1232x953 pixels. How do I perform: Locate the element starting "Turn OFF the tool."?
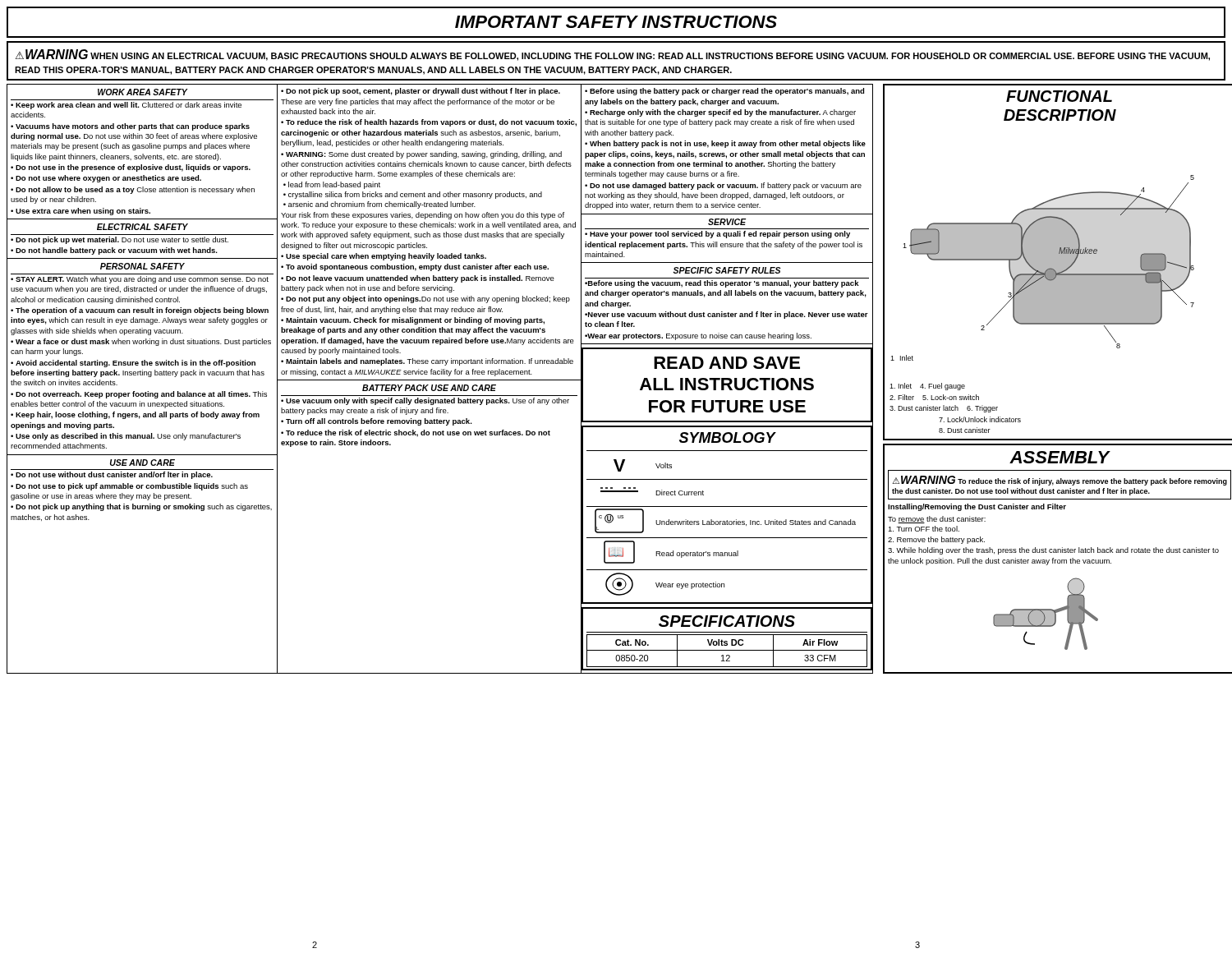coord(924,529)
